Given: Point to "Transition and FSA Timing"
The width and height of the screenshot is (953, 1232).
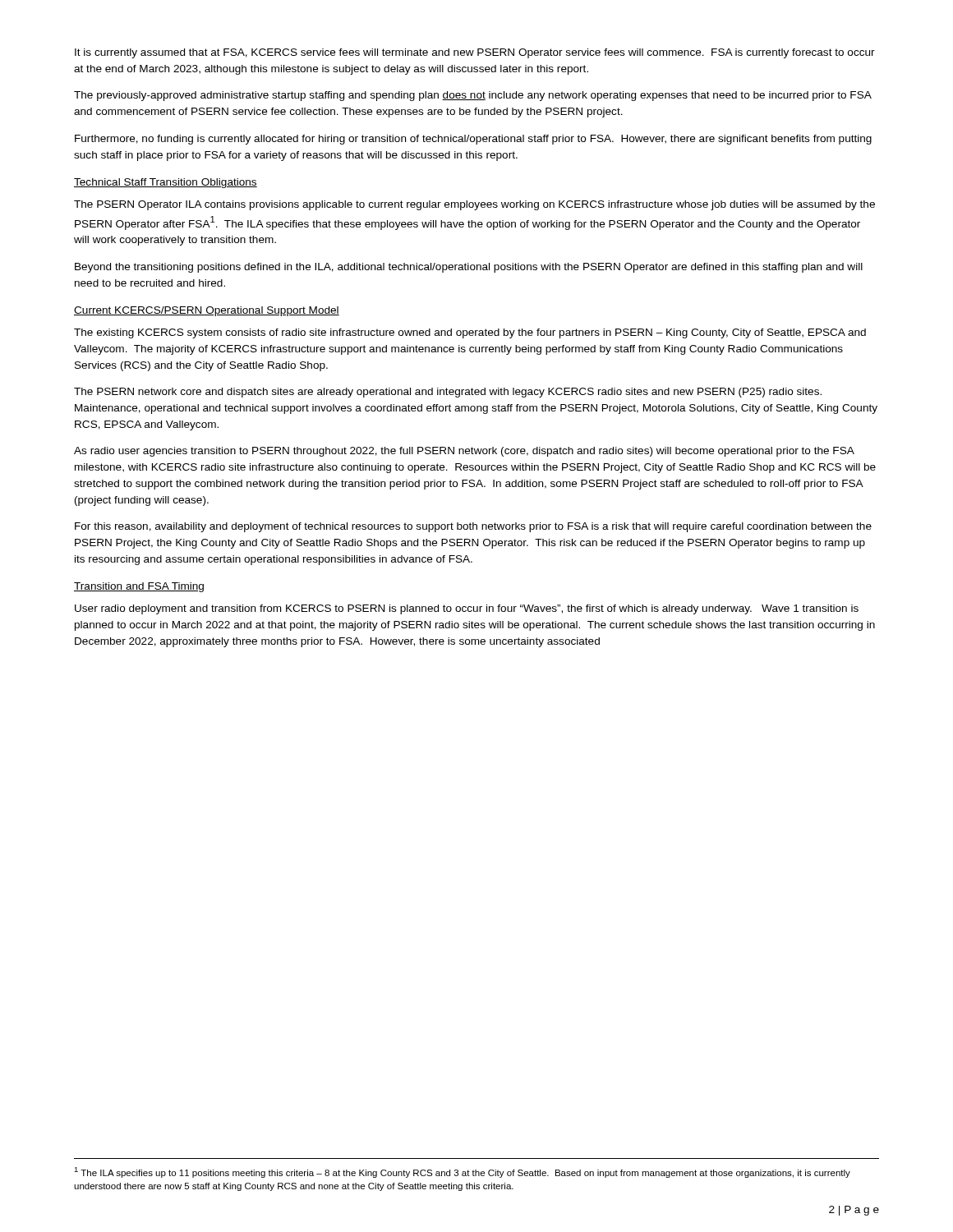Looking at the screenshot, I should 139,586.
